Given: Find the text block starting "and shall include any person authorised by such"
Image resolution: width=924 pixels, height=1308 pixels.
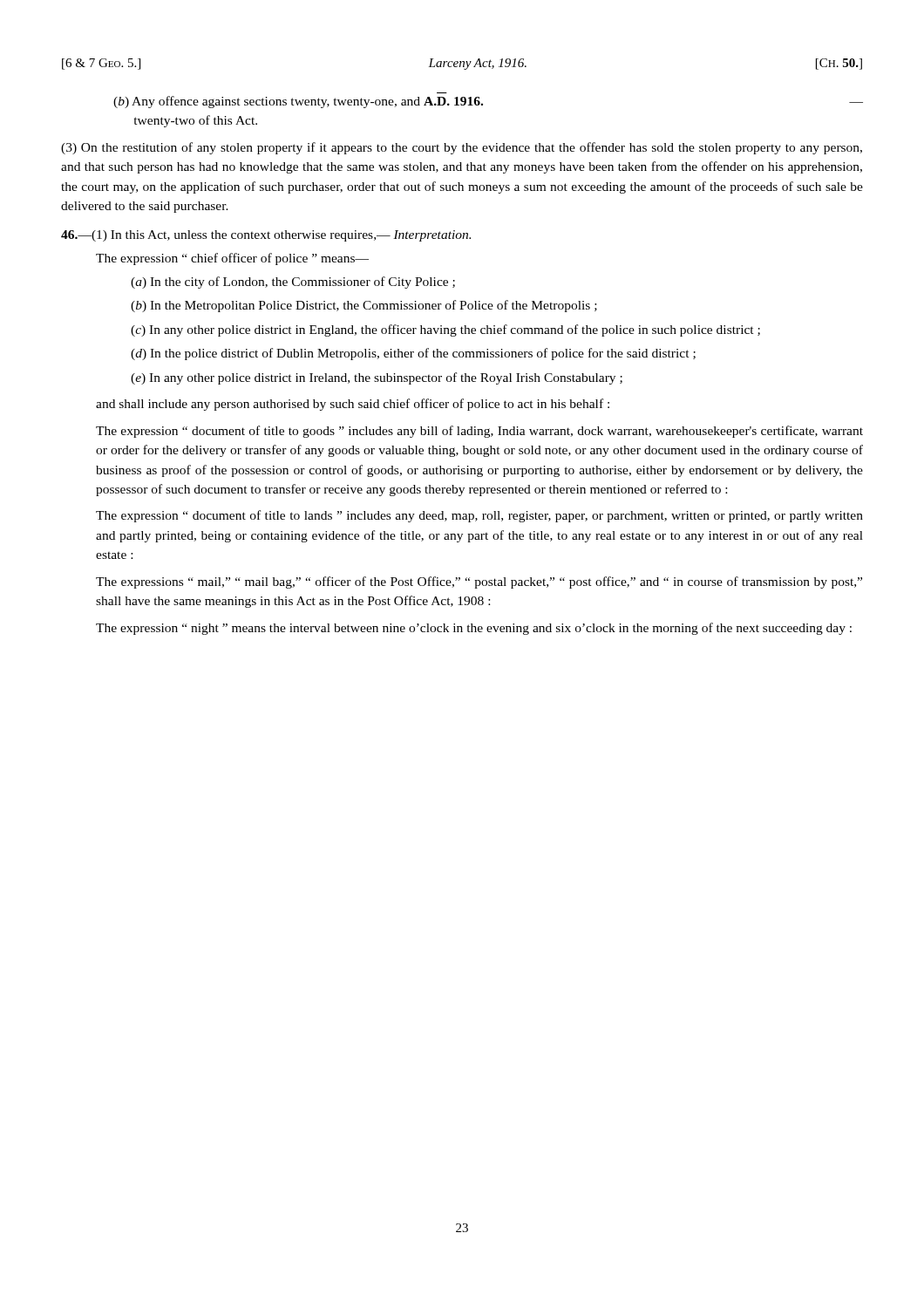Looking at the screenshot, I should tap(353, 403).
